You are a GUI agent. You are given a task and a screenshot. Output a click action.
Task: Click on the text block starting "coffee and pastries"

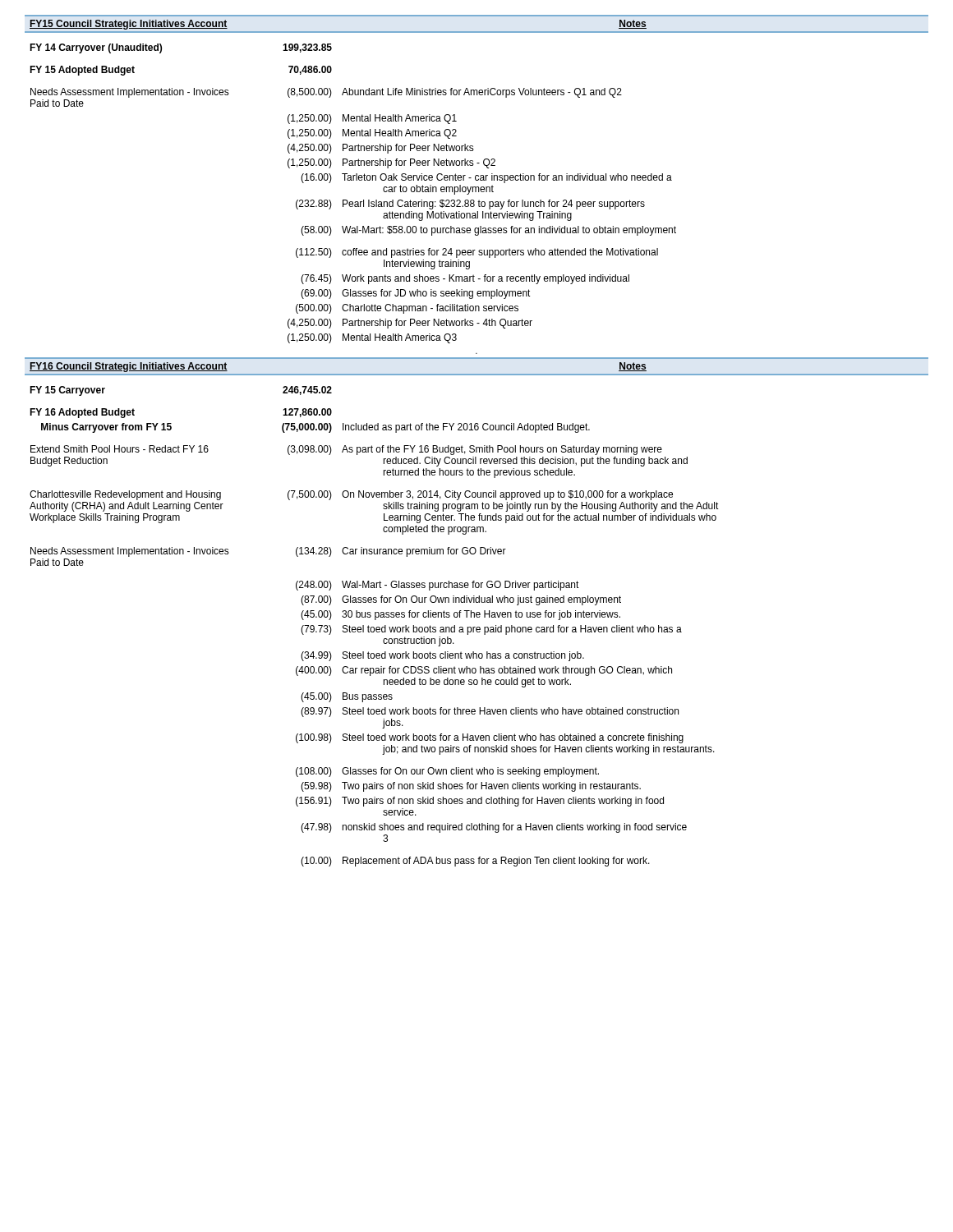pos(500,258)
